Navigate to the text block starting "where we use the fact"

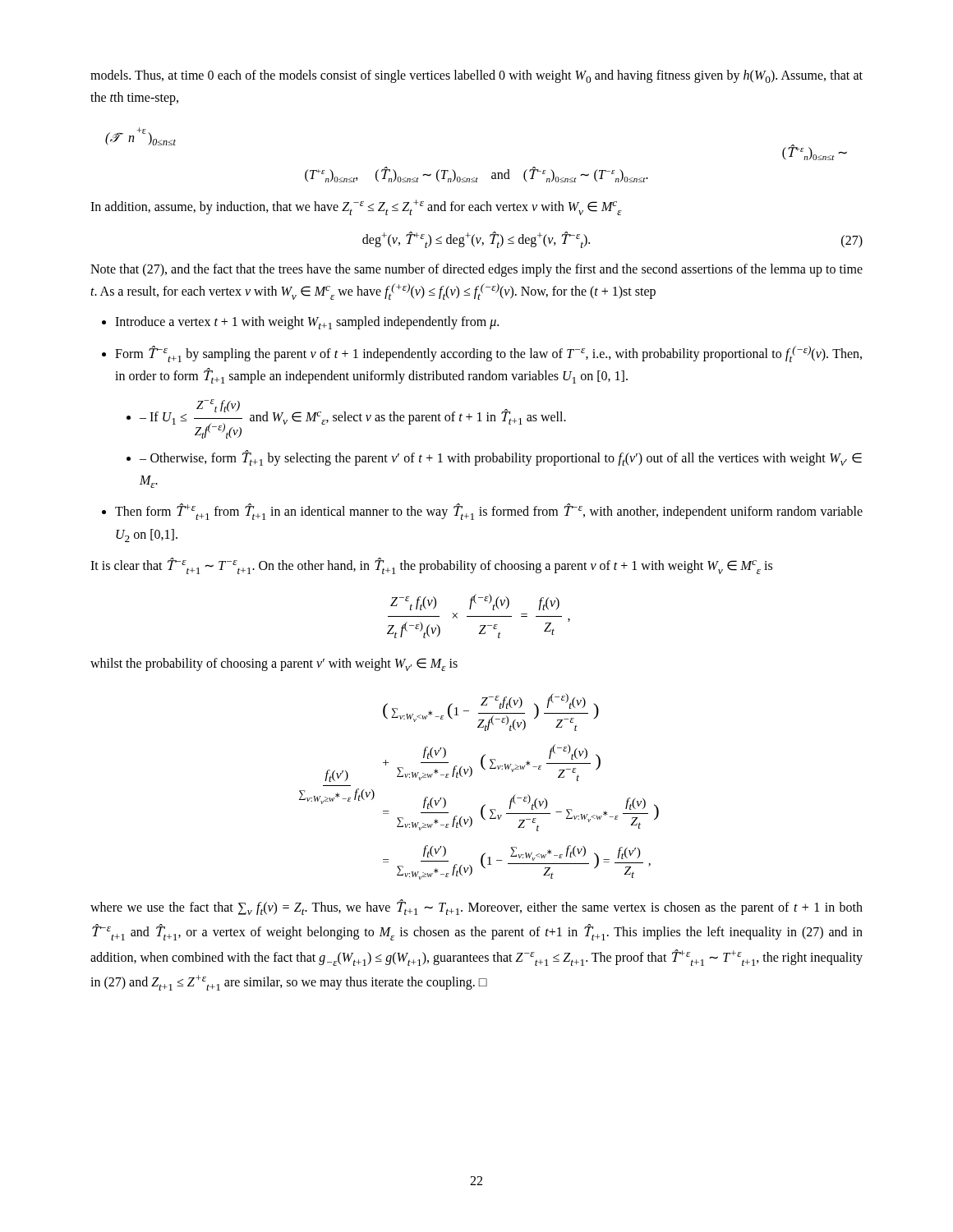(x=476, y=946)
